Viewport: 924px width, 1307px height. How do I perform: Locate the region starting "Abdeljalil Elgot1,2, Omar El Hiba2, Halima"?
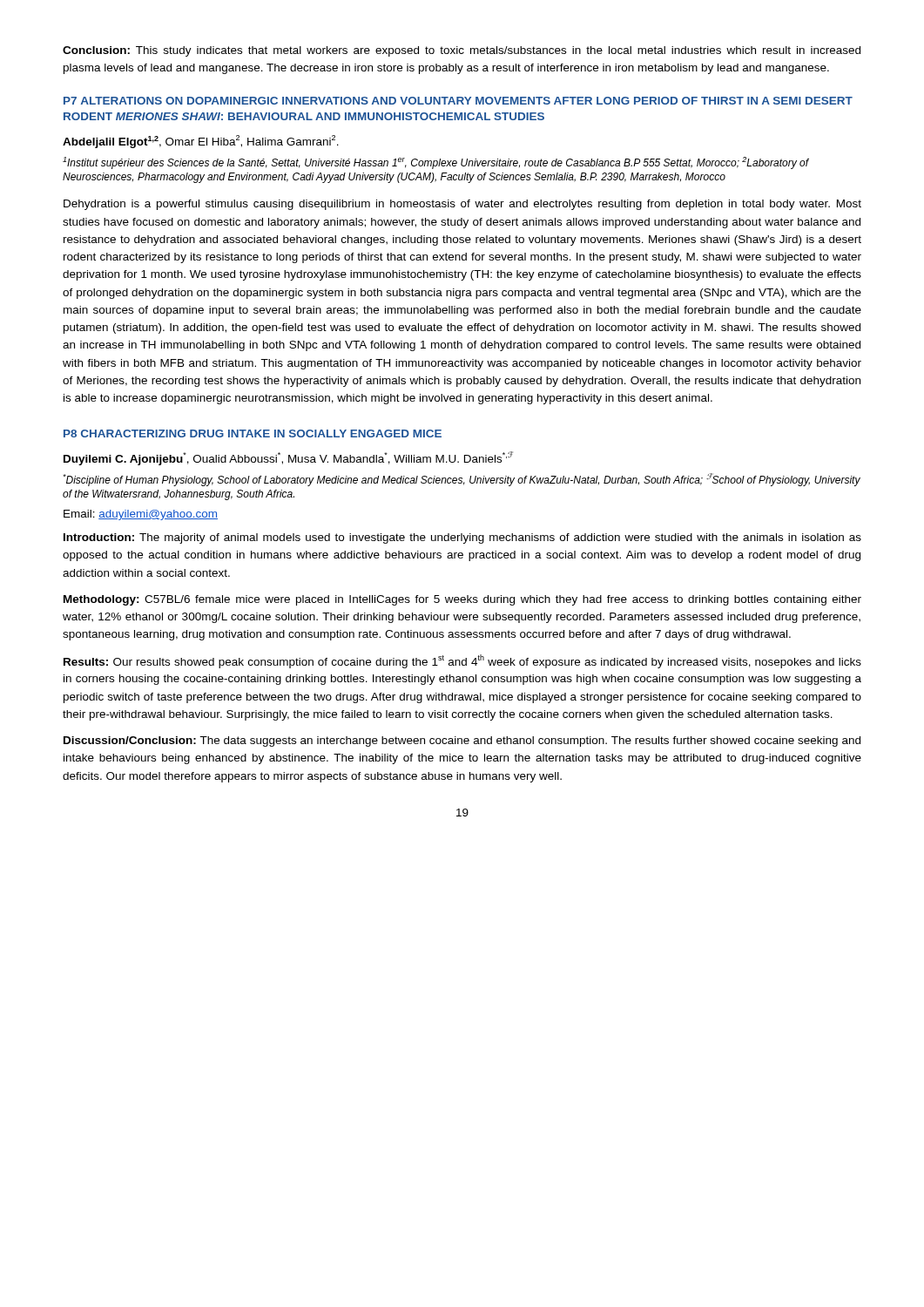[x=201, y=141]
